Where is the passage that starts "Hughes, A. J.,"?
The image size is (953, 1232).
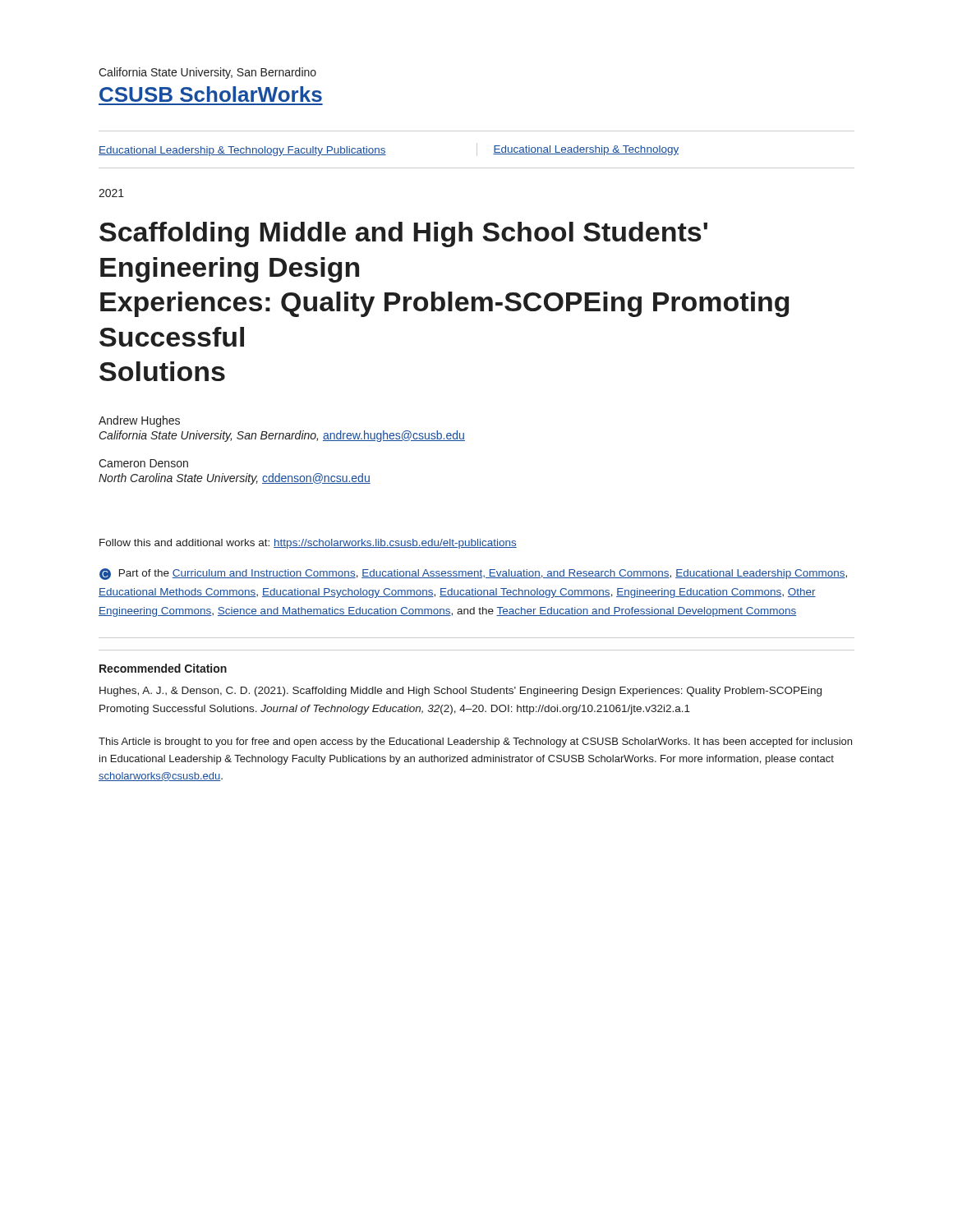[460, 699]
